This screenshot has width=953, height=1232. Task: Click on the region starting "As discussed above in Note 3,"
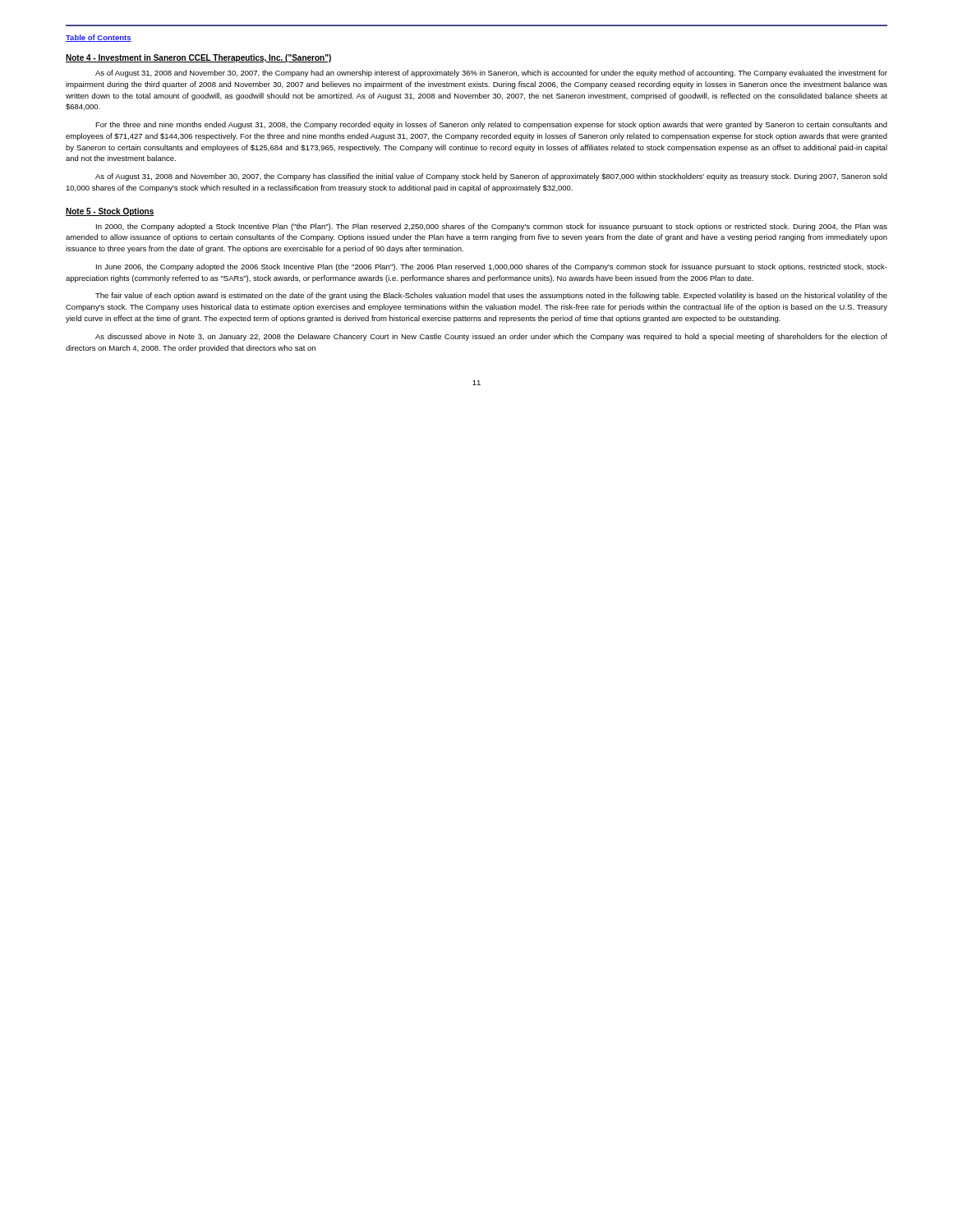click(476, 342)
